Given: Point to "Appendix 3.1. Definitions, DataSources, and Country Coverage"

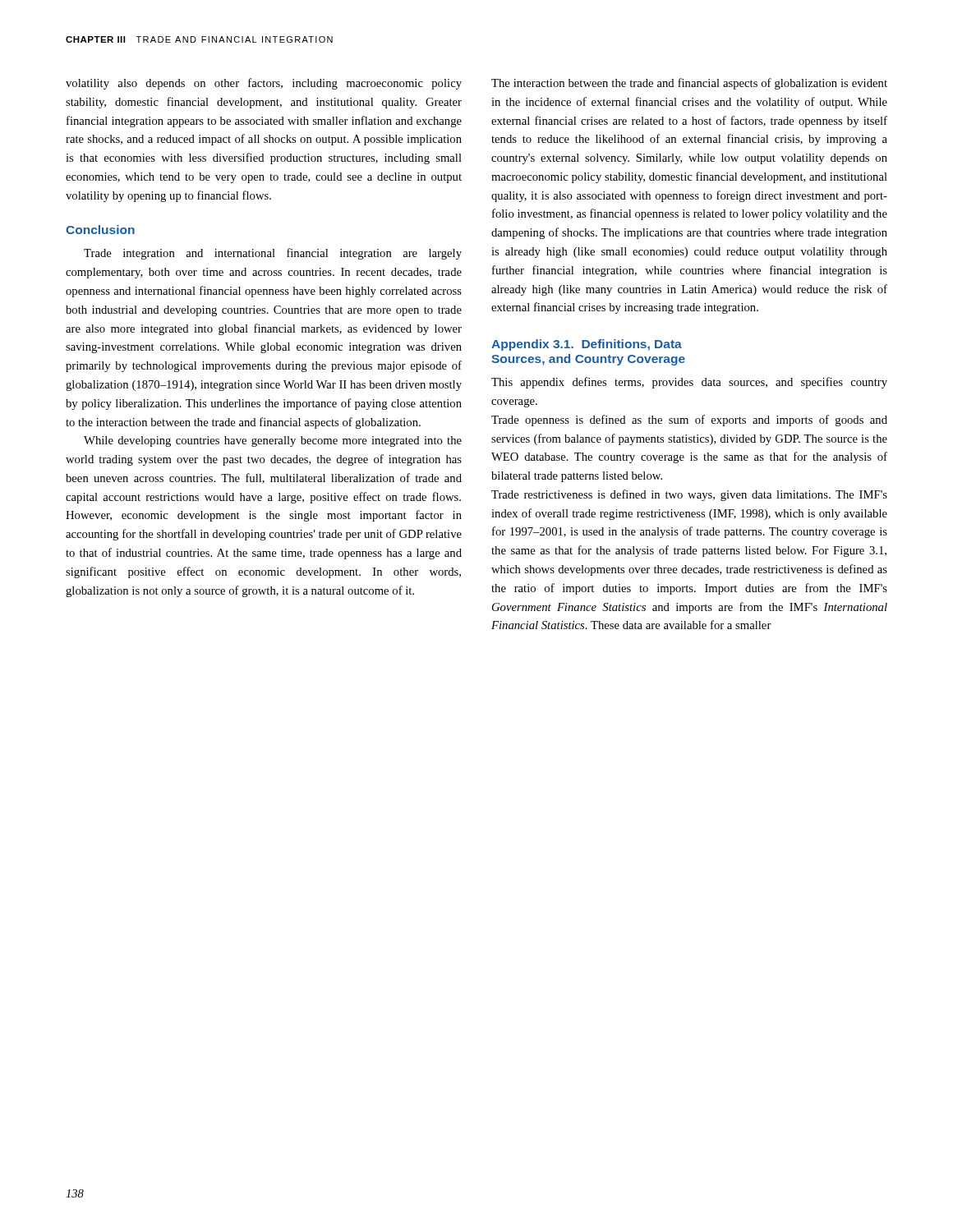Looking at the screenshot, I should [x=588, y=351].
